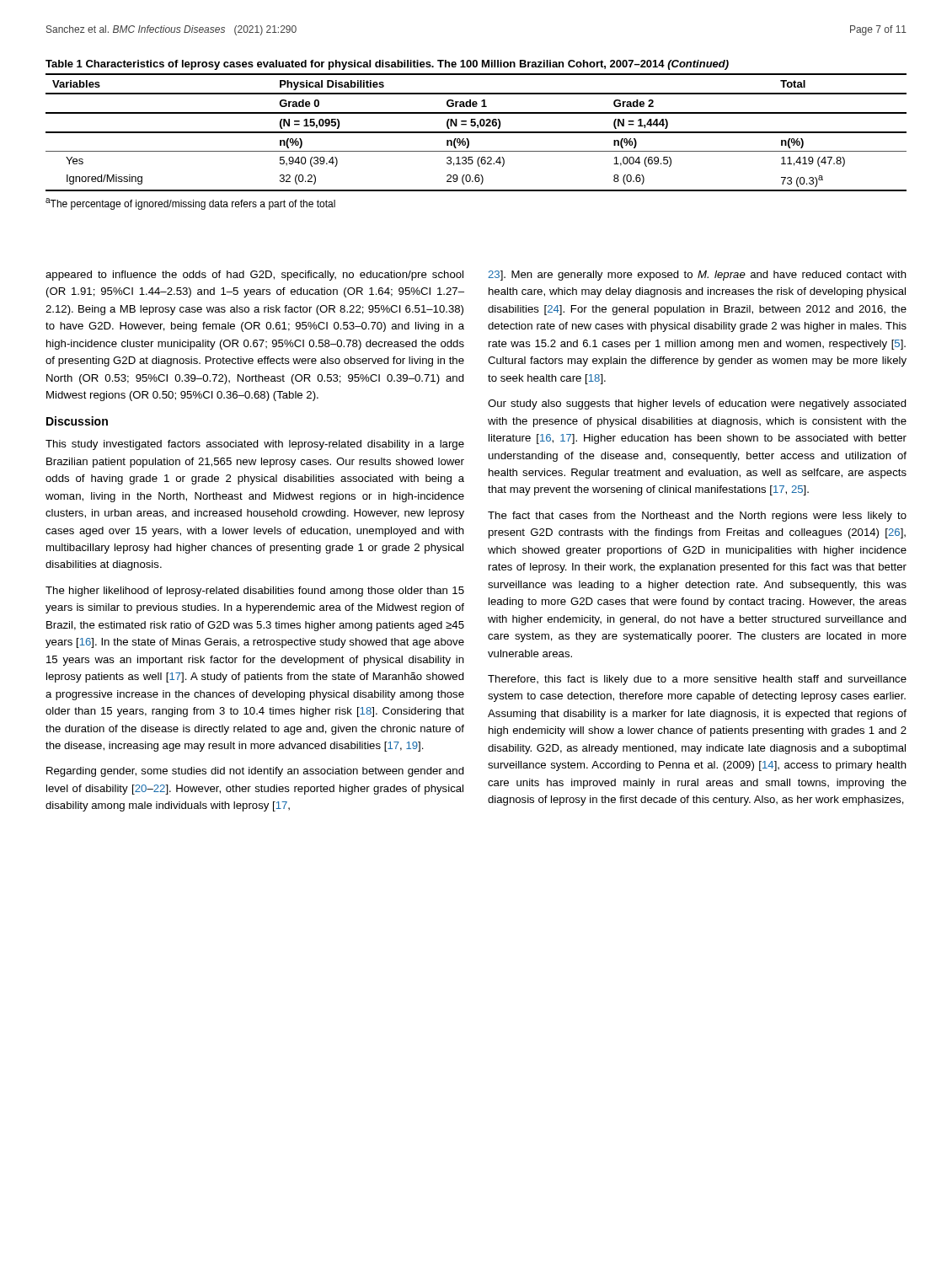Navigate to the region starting "23]. Men are generally more exposed to M."
Screen dimensions: 1264x952
[x=697, y=327]
